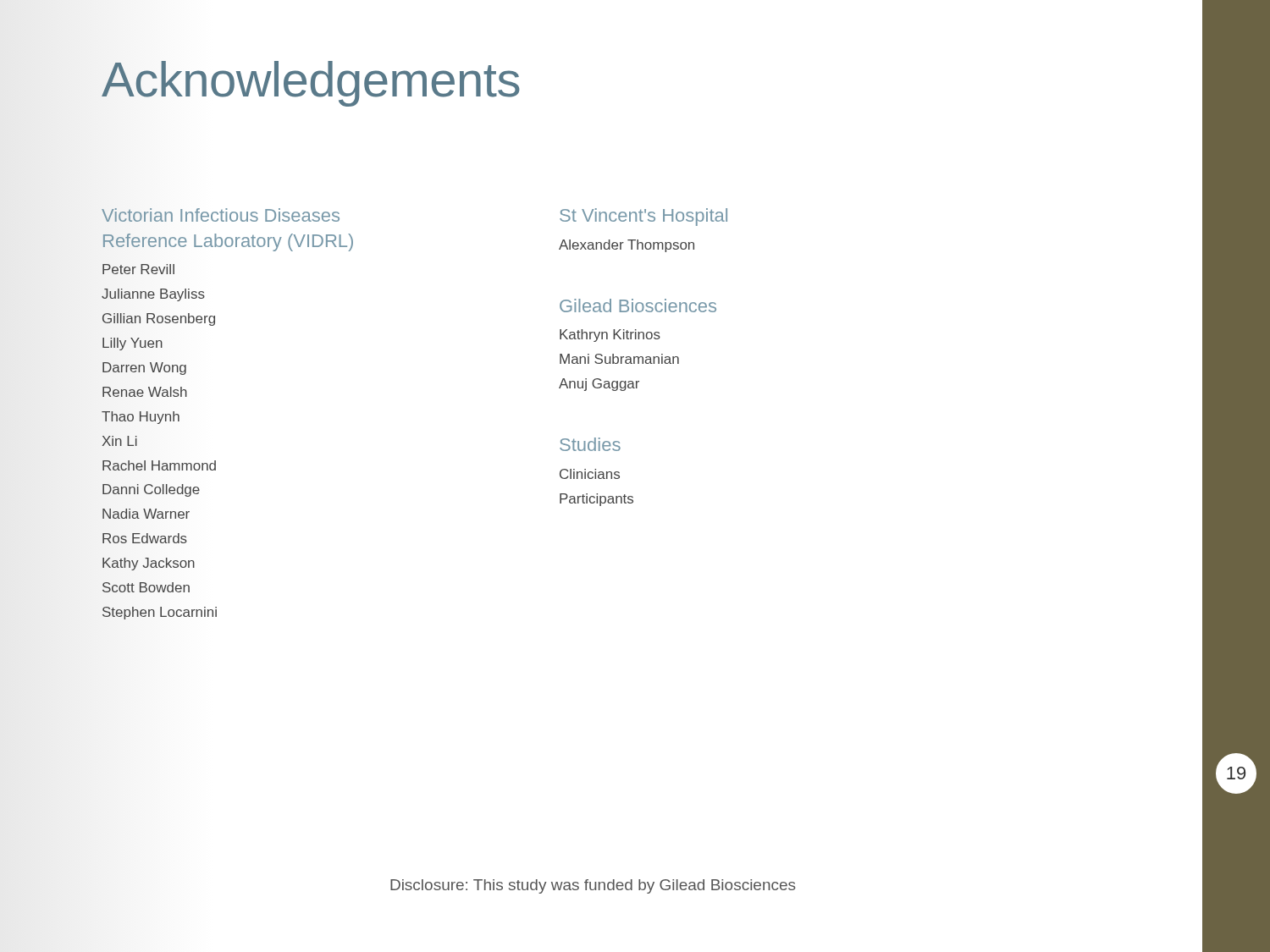Find the list item that reads "Kathryn Kitrinos"

coord(610,335)
